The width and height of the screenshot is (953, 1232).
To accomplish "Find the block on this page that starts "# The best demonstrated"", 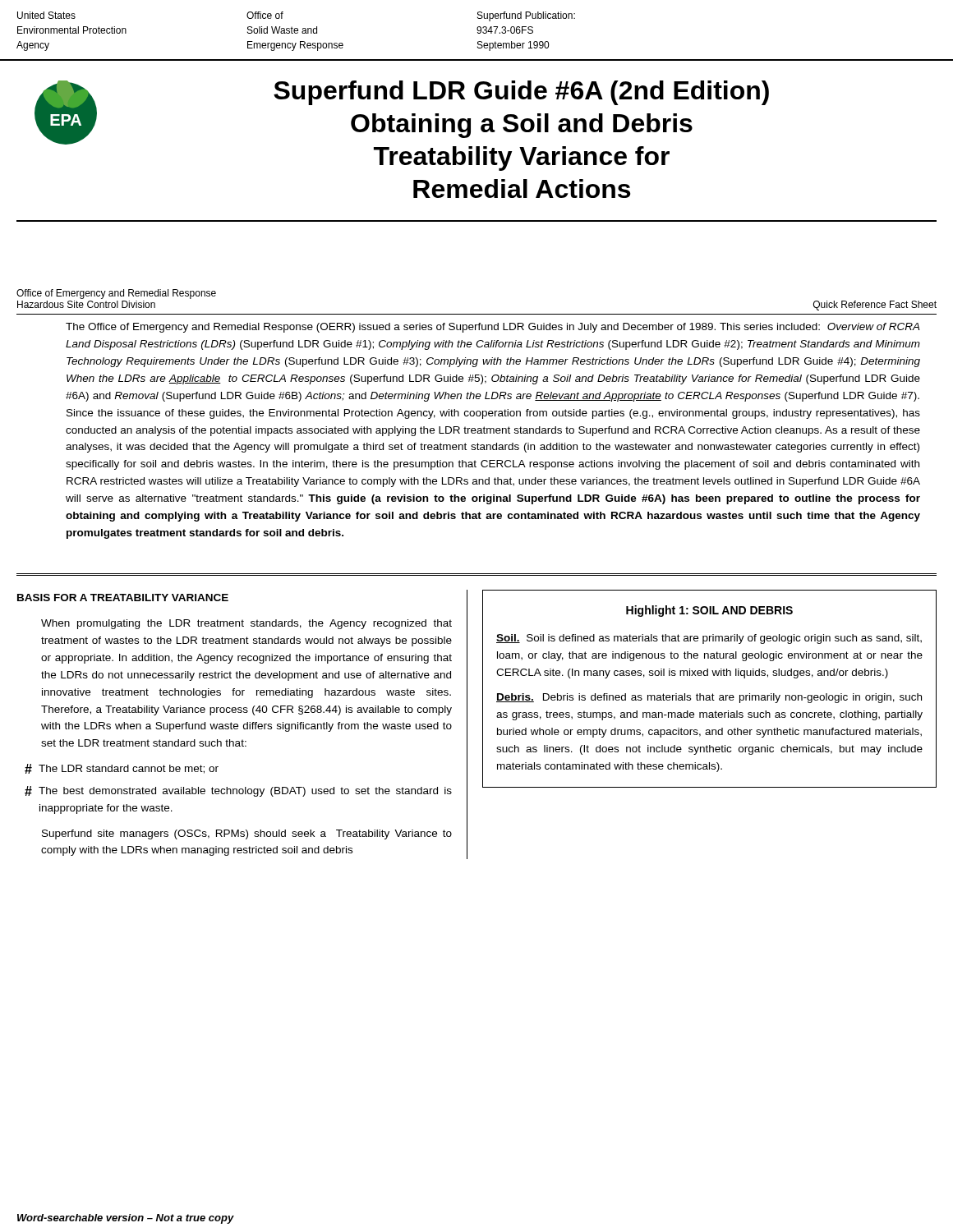I will 238,800.
